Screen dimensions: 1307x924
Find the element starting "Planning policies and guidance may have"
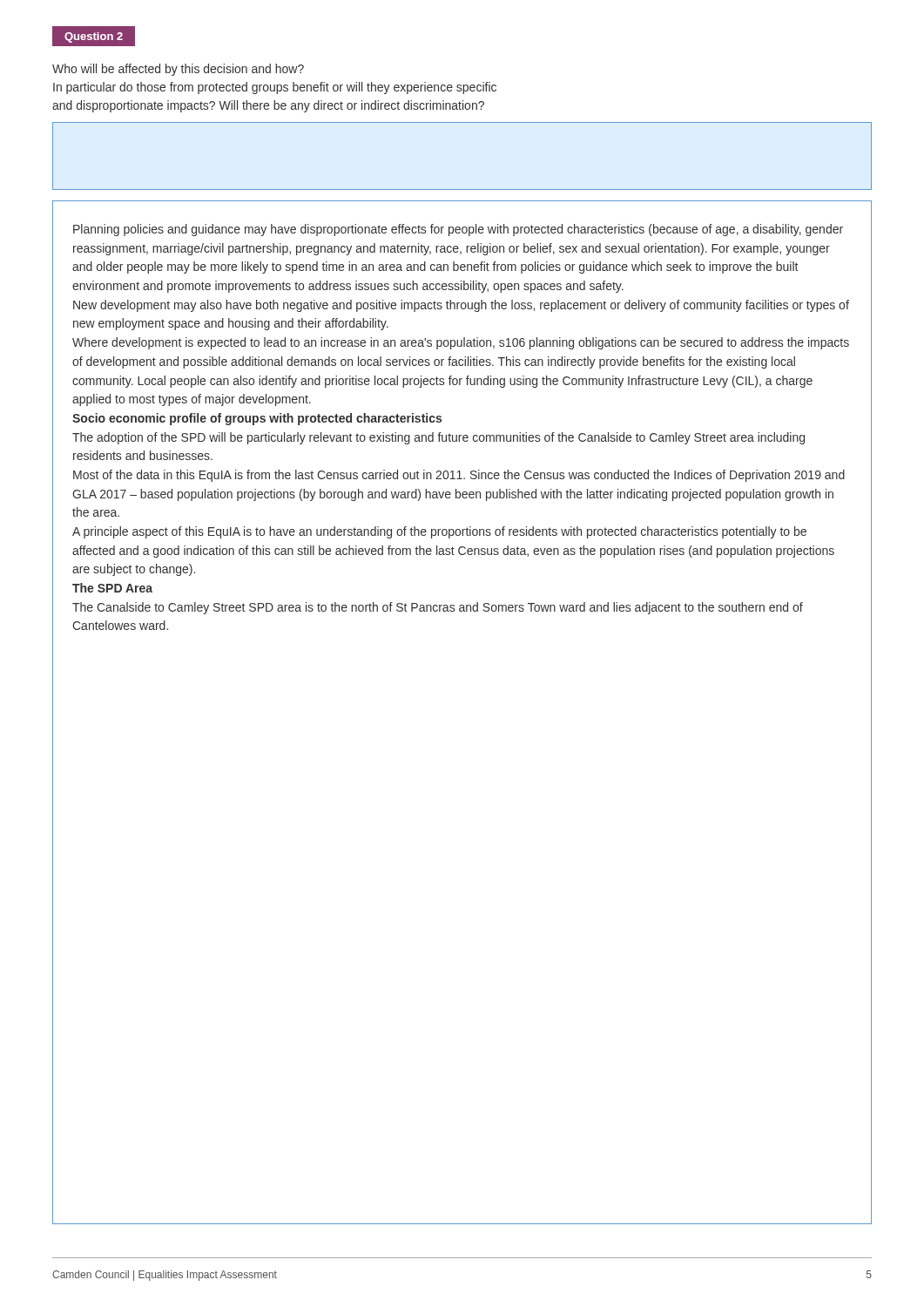[x=462, y=258]
